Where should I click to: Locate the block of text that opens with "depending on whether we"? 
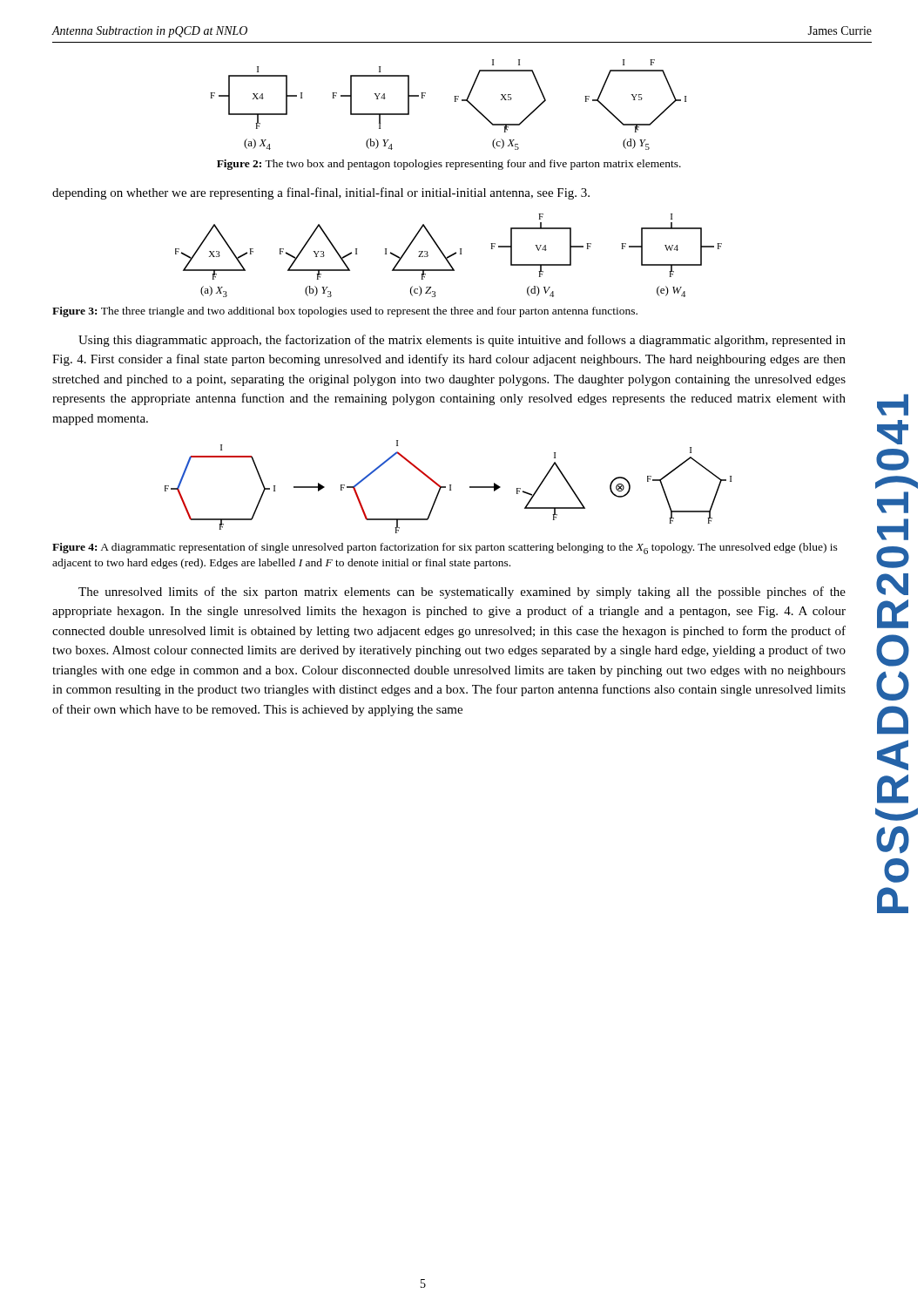[321, 192]
